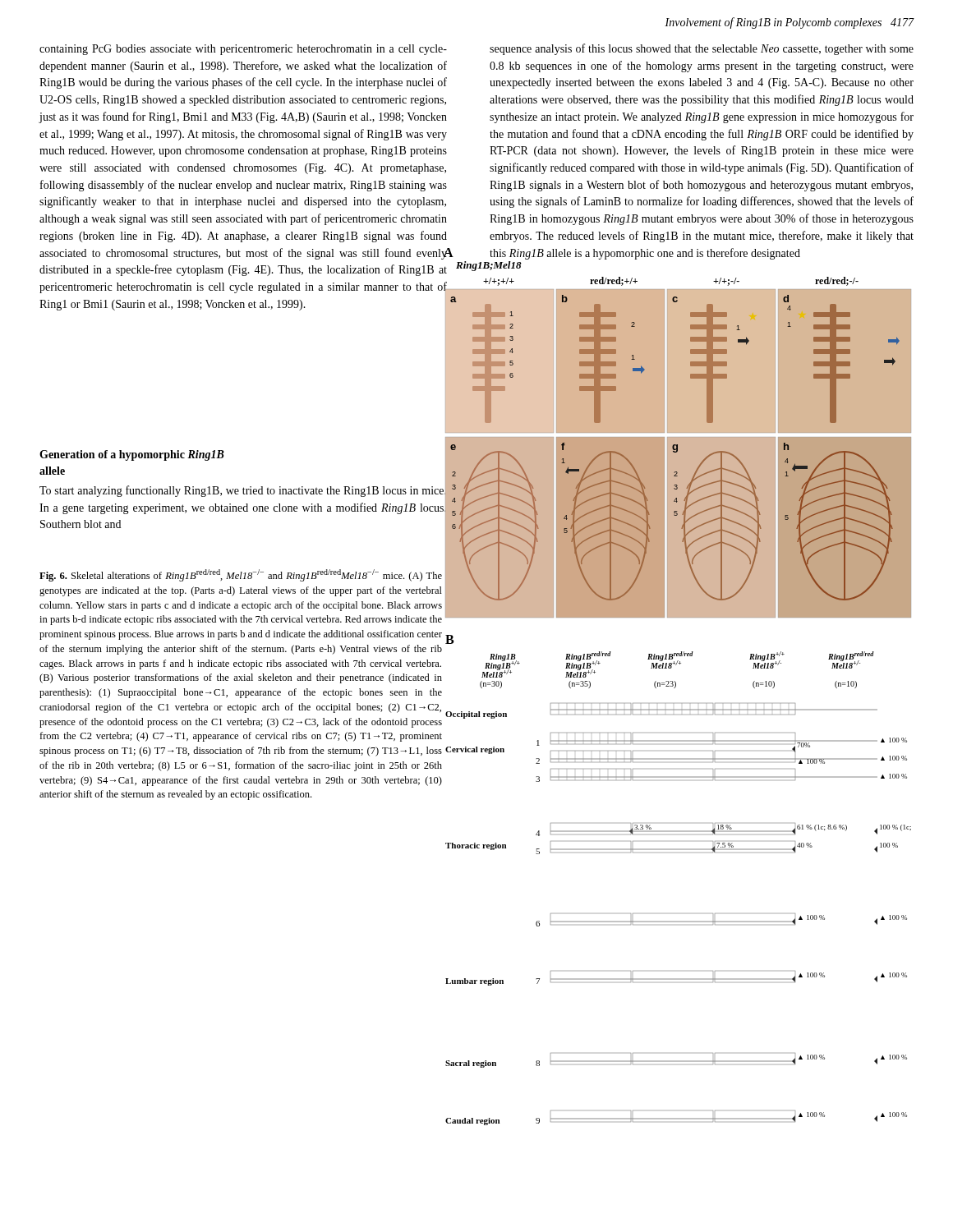The image size is (953, 1232).
Task: Find the text block starting "sequence analysis of this locus showed"
Action: click(x=702, y=151)
